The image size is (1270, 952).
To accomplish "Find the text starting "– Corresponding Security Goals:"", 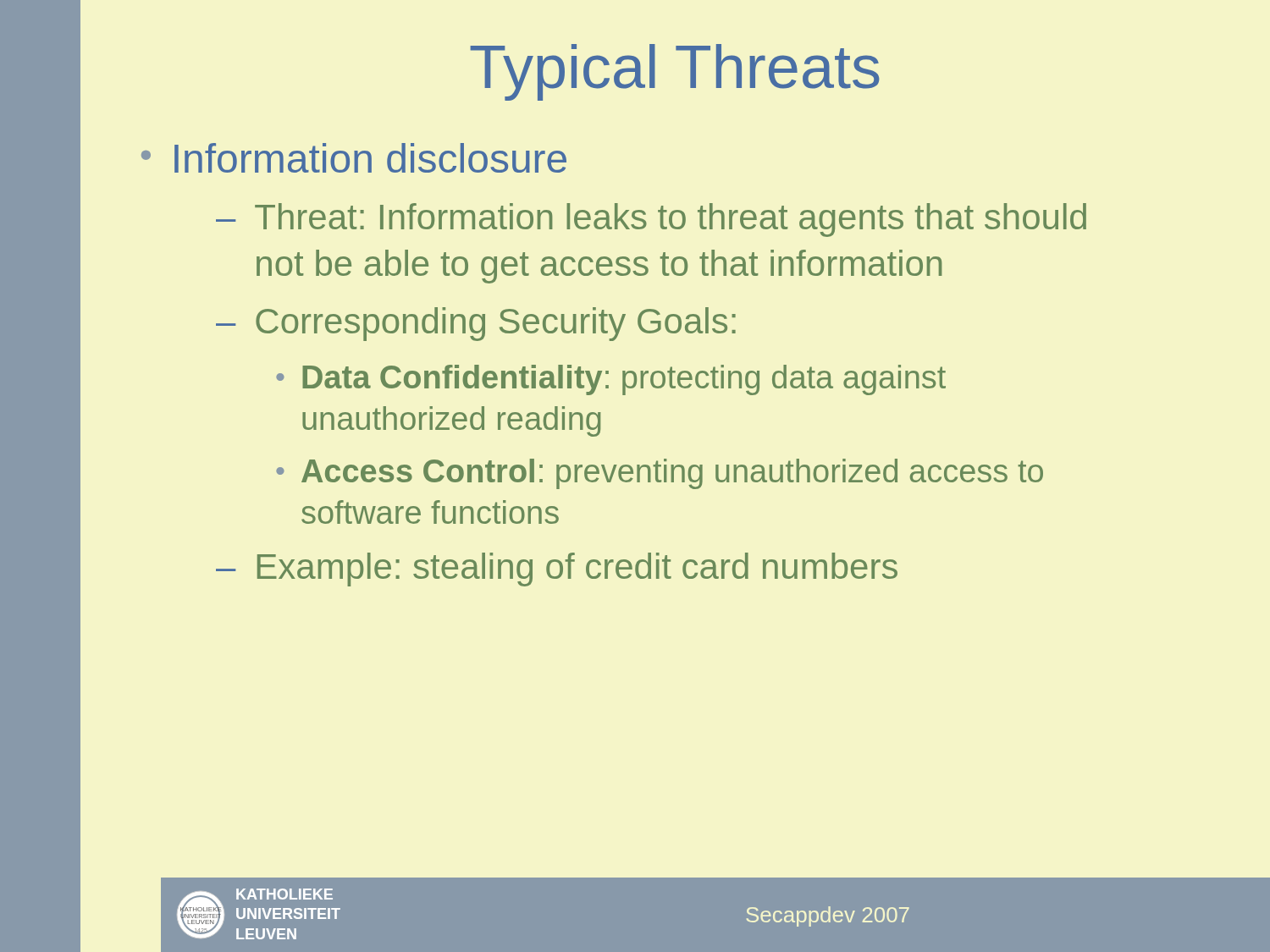I will tap(477, 322).
